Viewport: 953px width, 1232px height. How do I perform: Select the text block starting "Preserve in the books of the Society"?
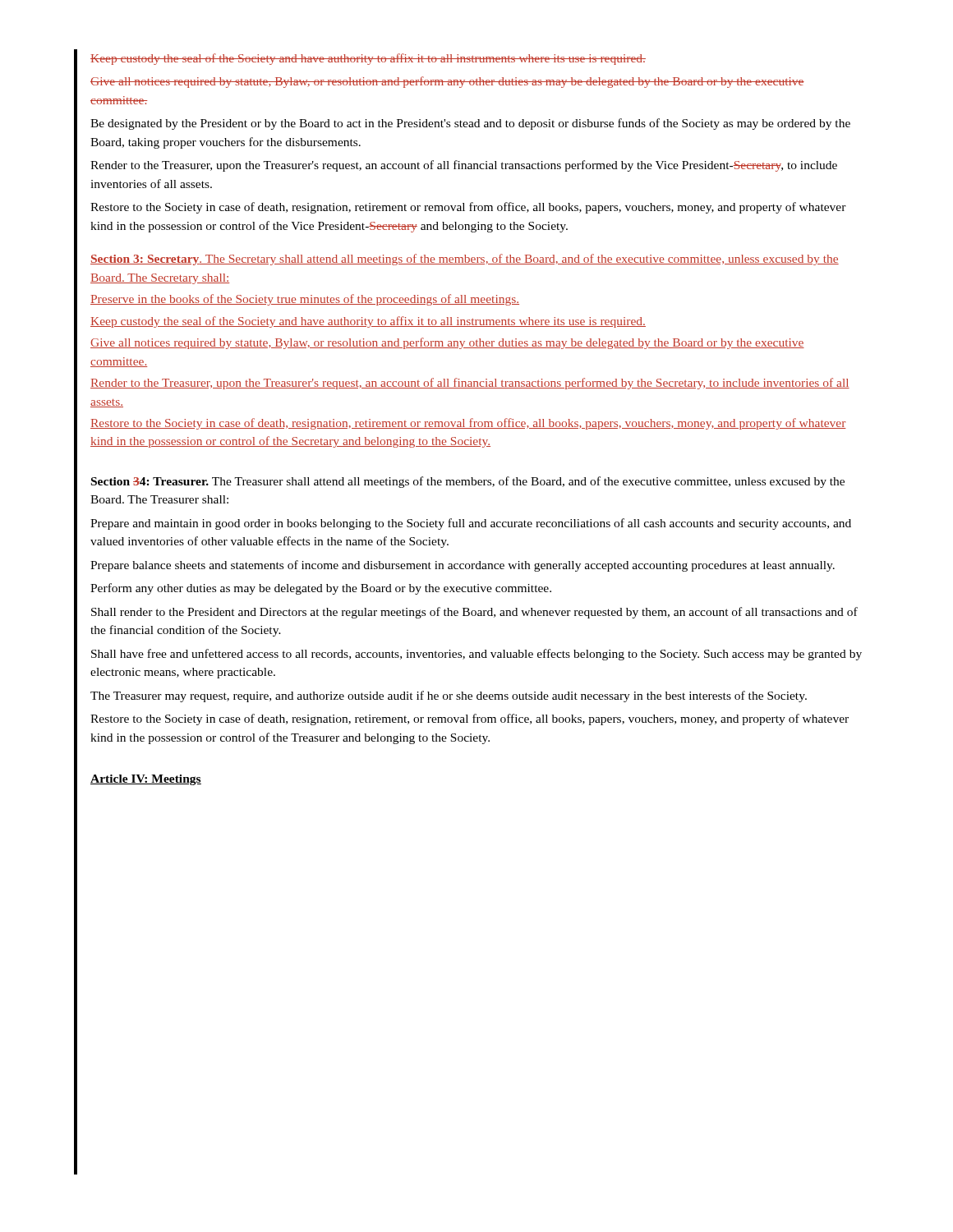[x=305, y=299]
